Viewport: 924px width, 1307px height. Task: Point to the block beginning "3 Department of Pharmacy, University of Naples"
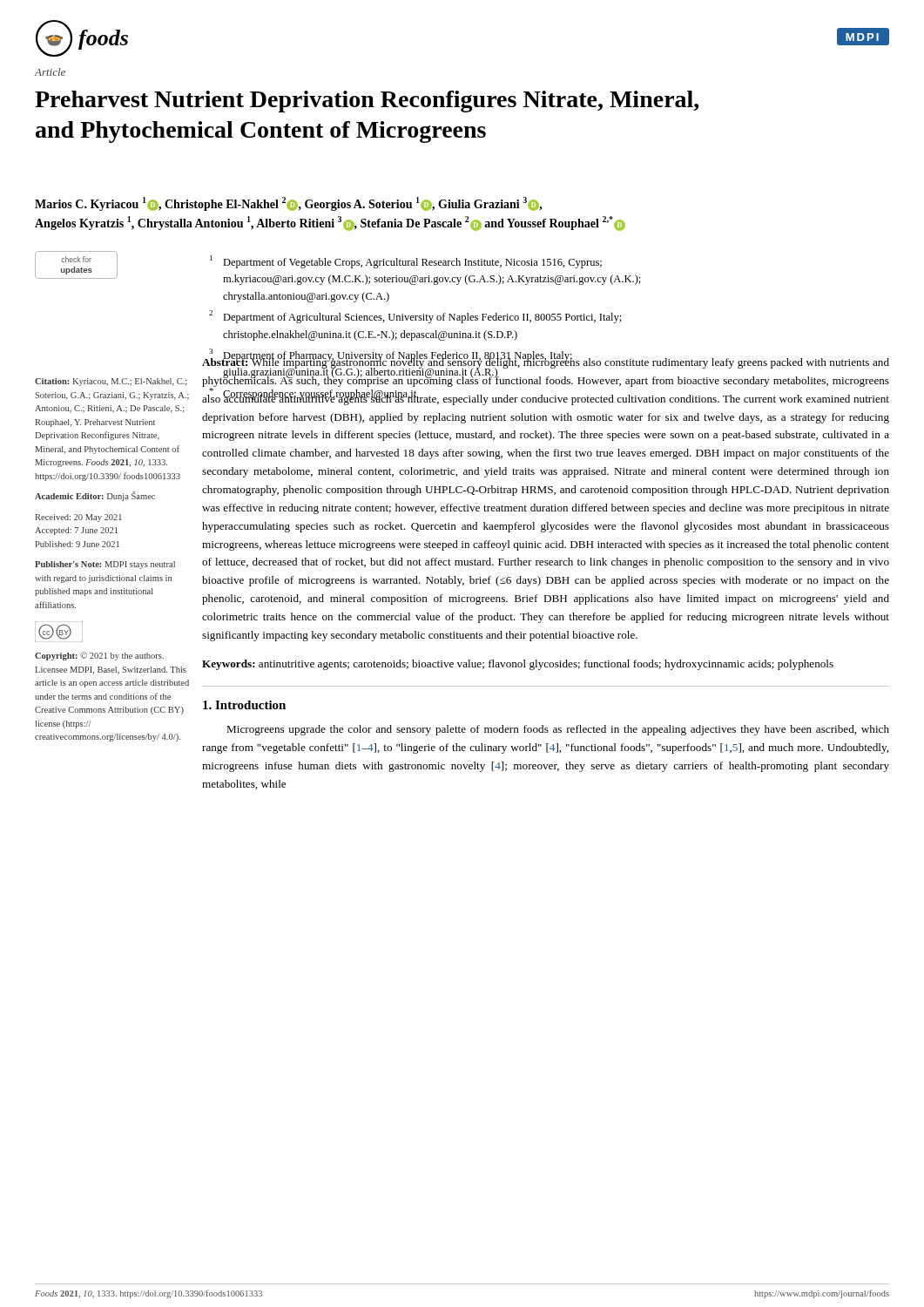click(549, 364)
